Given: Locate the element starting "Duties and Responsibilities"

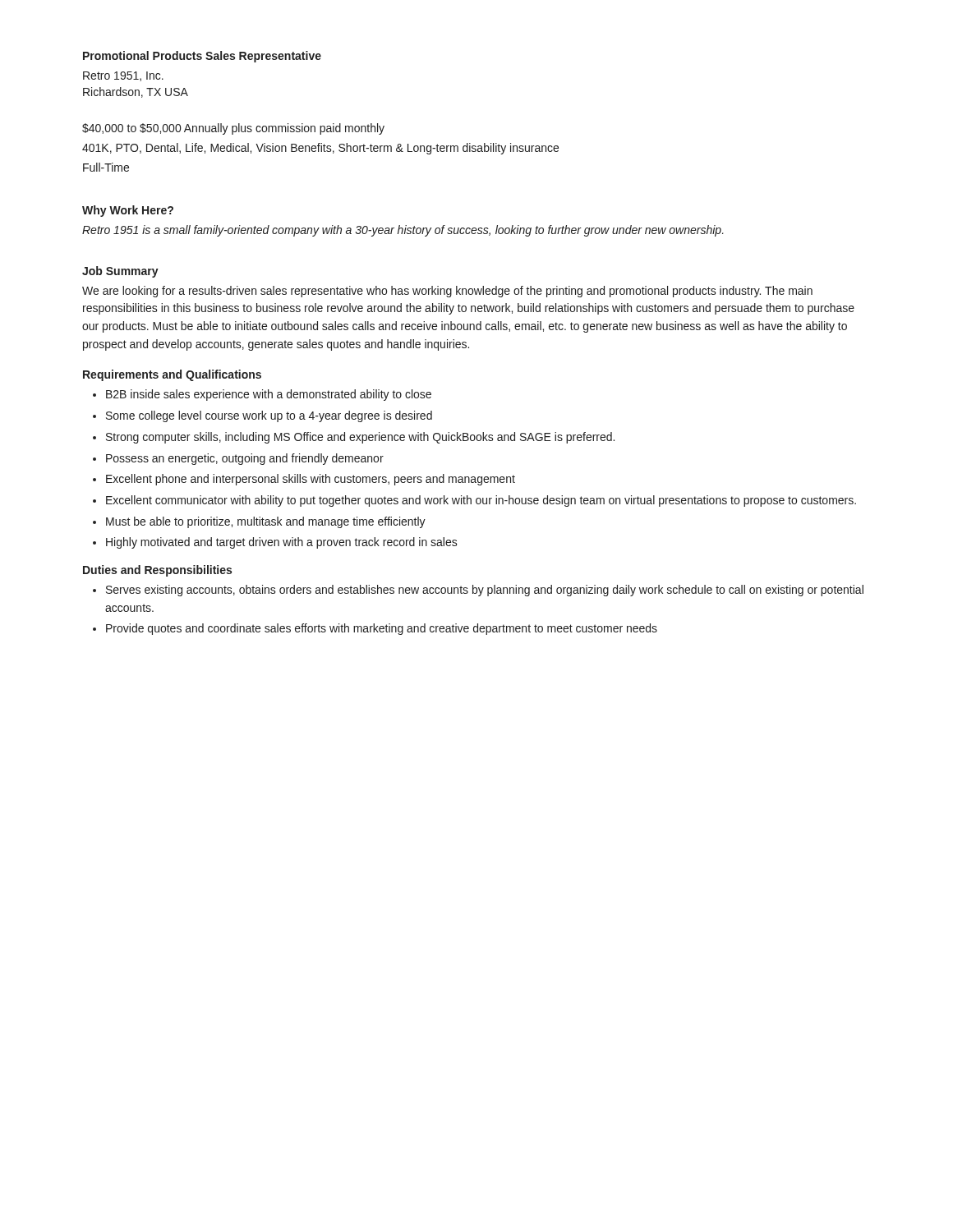Looking at the screenshot, I should point(157,570).
